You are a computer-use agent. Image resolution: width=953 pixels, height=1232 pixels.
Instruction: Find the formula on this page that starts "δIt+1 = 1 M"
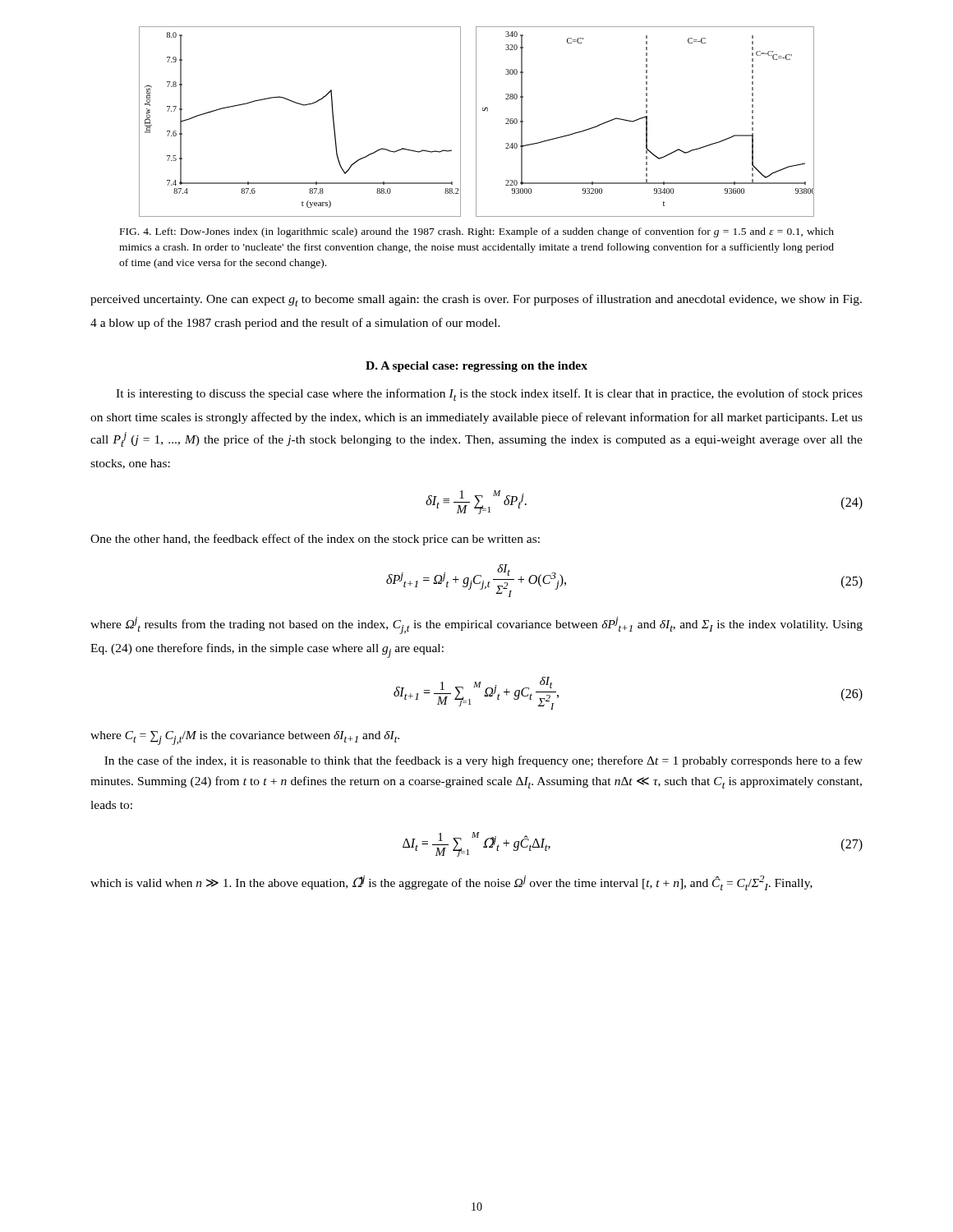coord(460,693)
